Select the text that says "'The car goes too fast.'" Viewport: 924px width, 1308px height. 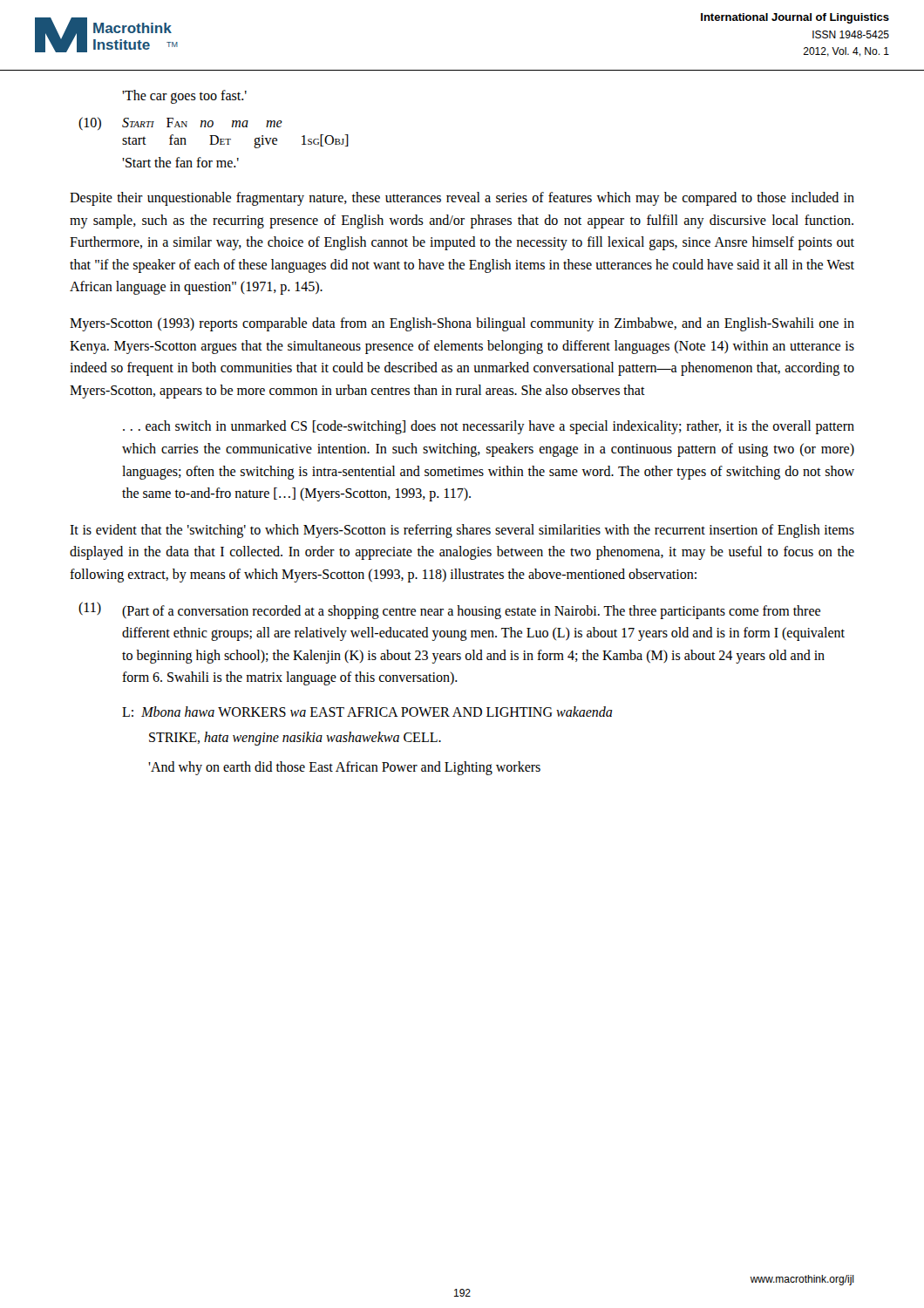(184, 95)
